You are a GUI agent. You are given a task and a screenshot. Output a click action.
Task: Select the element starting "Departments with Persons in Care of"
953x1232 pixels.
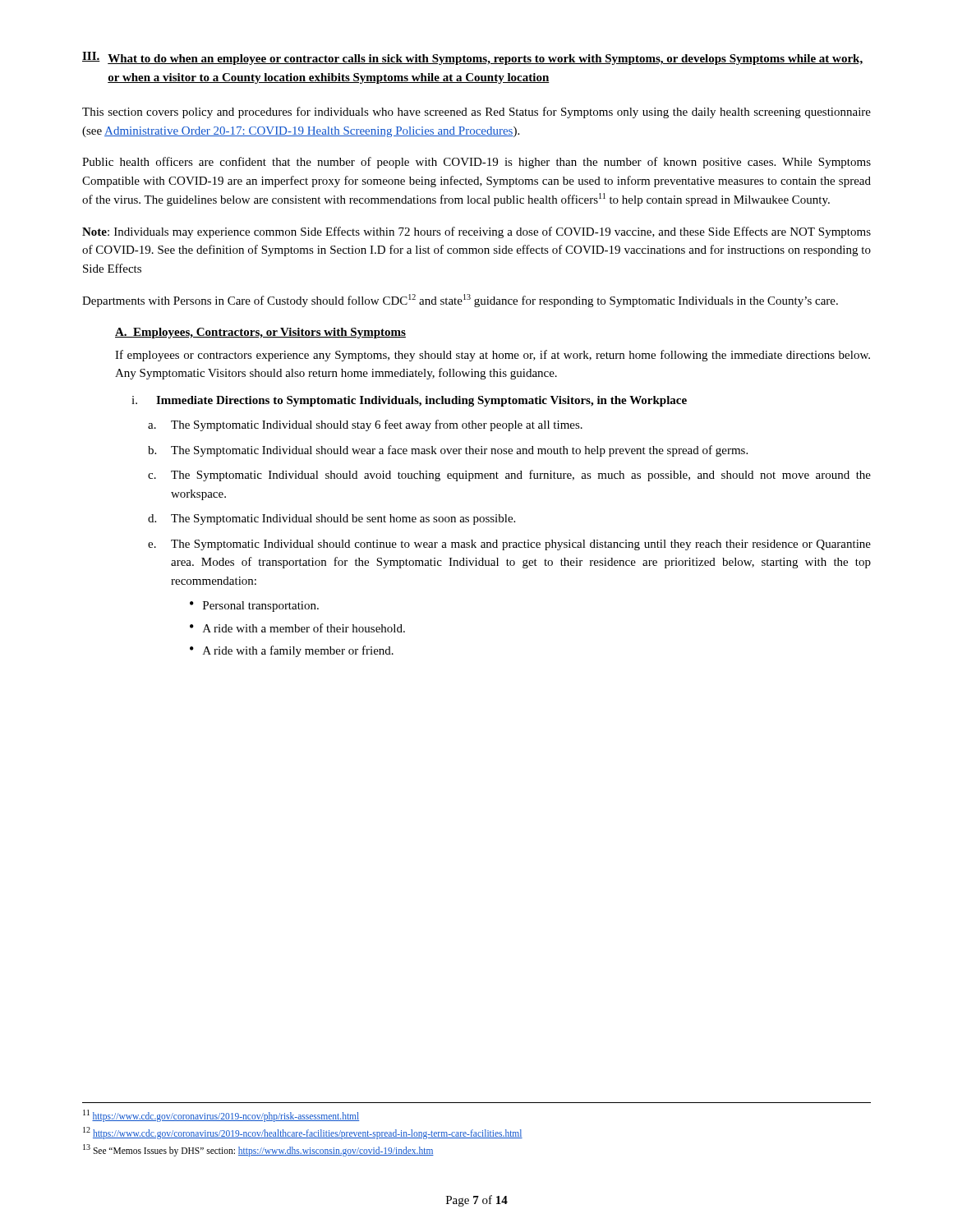coord(476,300)
